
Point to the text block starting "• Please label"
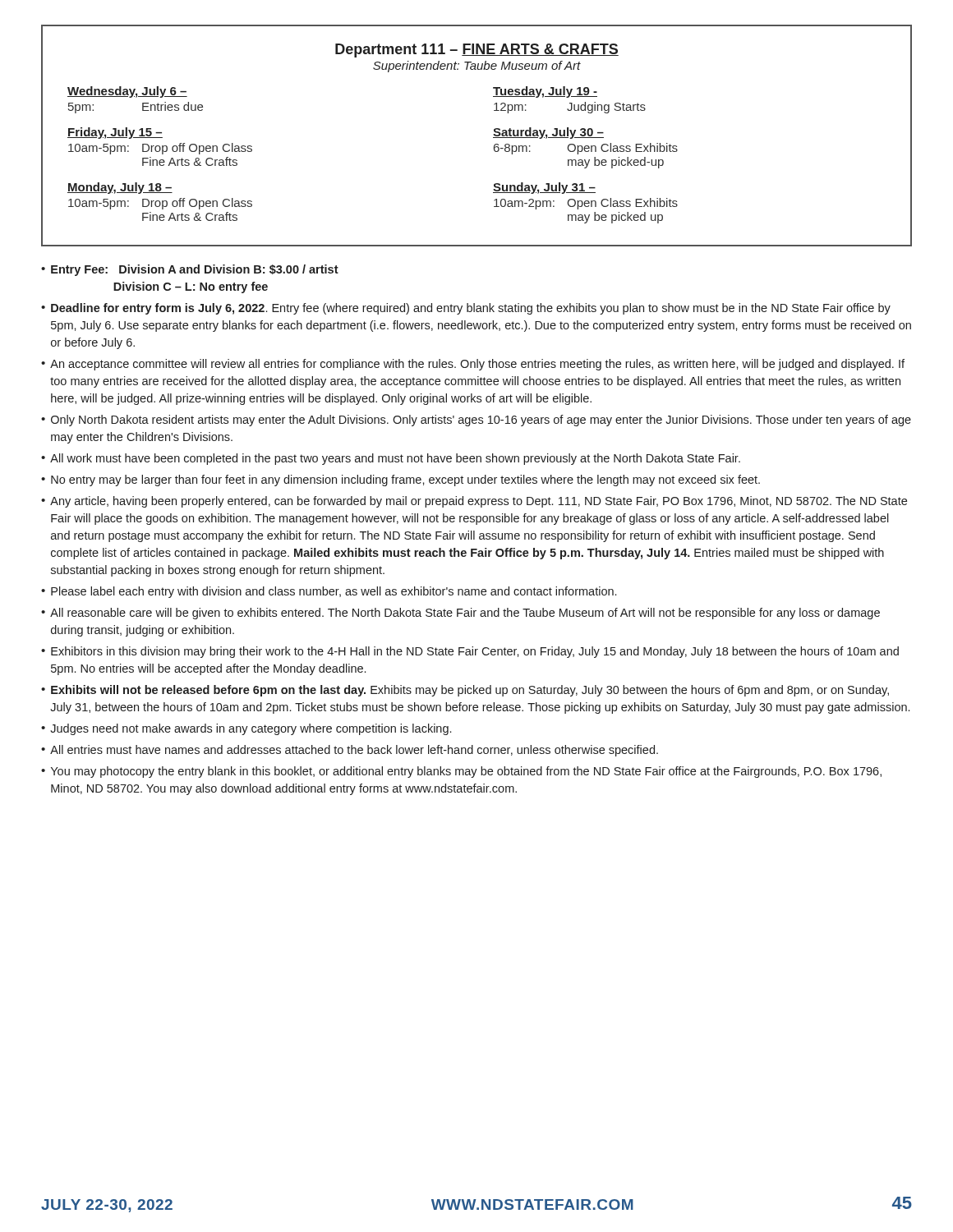[476, 592]
